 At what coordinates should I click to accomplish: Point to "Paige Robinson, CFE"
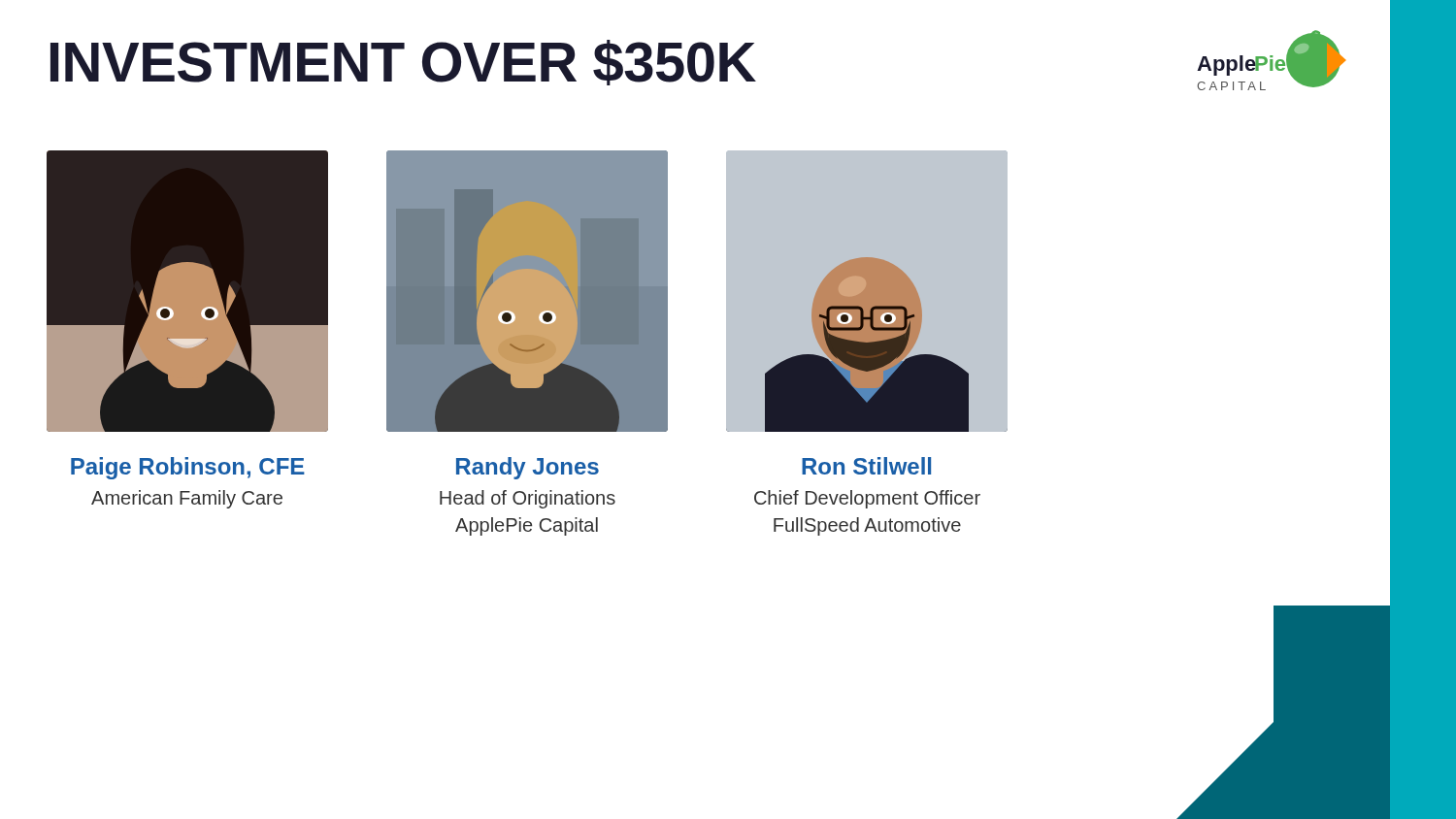click(x=187, y=466)
